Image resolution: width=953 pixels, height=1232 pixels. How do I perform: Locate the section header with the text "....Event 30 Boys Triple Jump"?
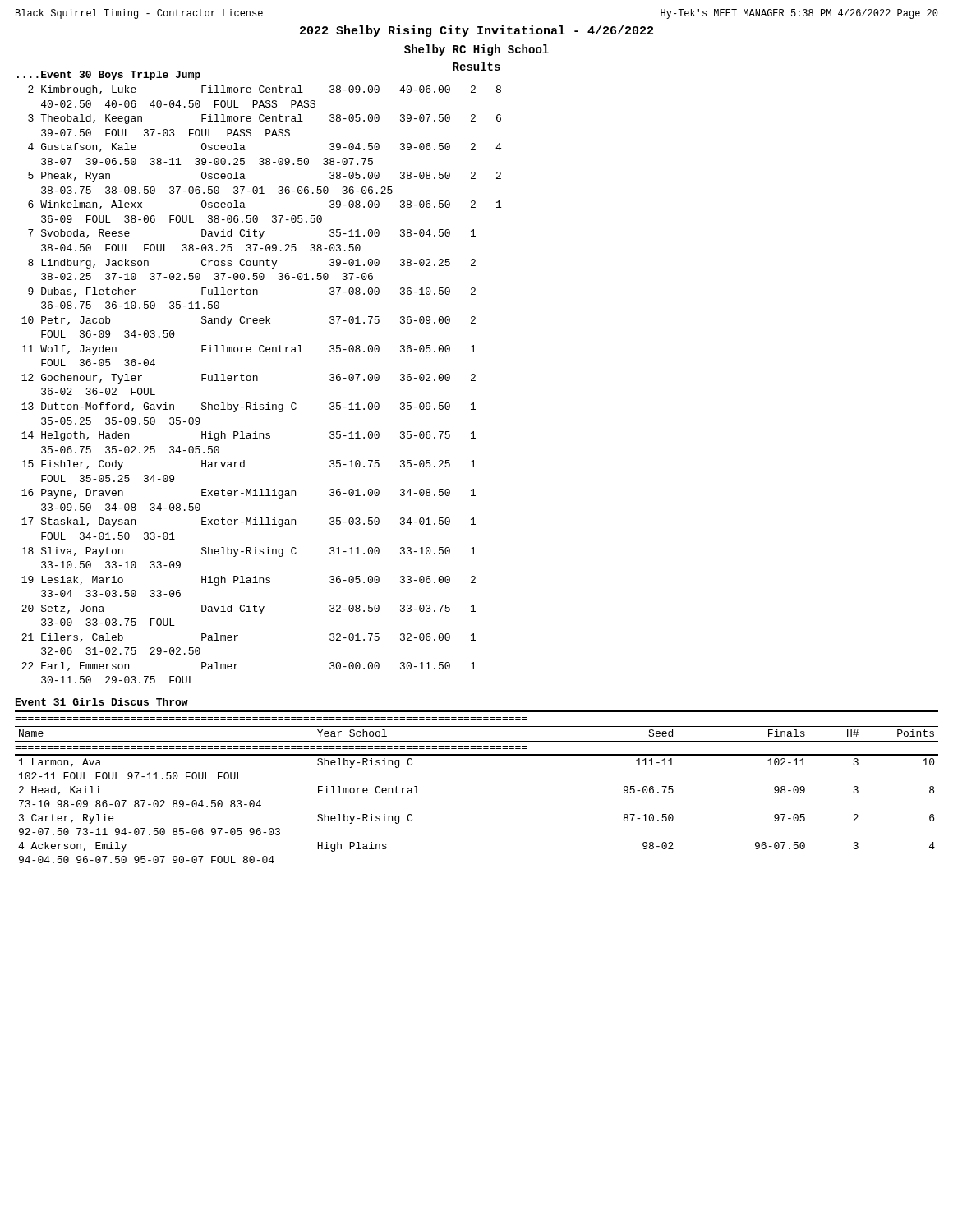[108, 75]
